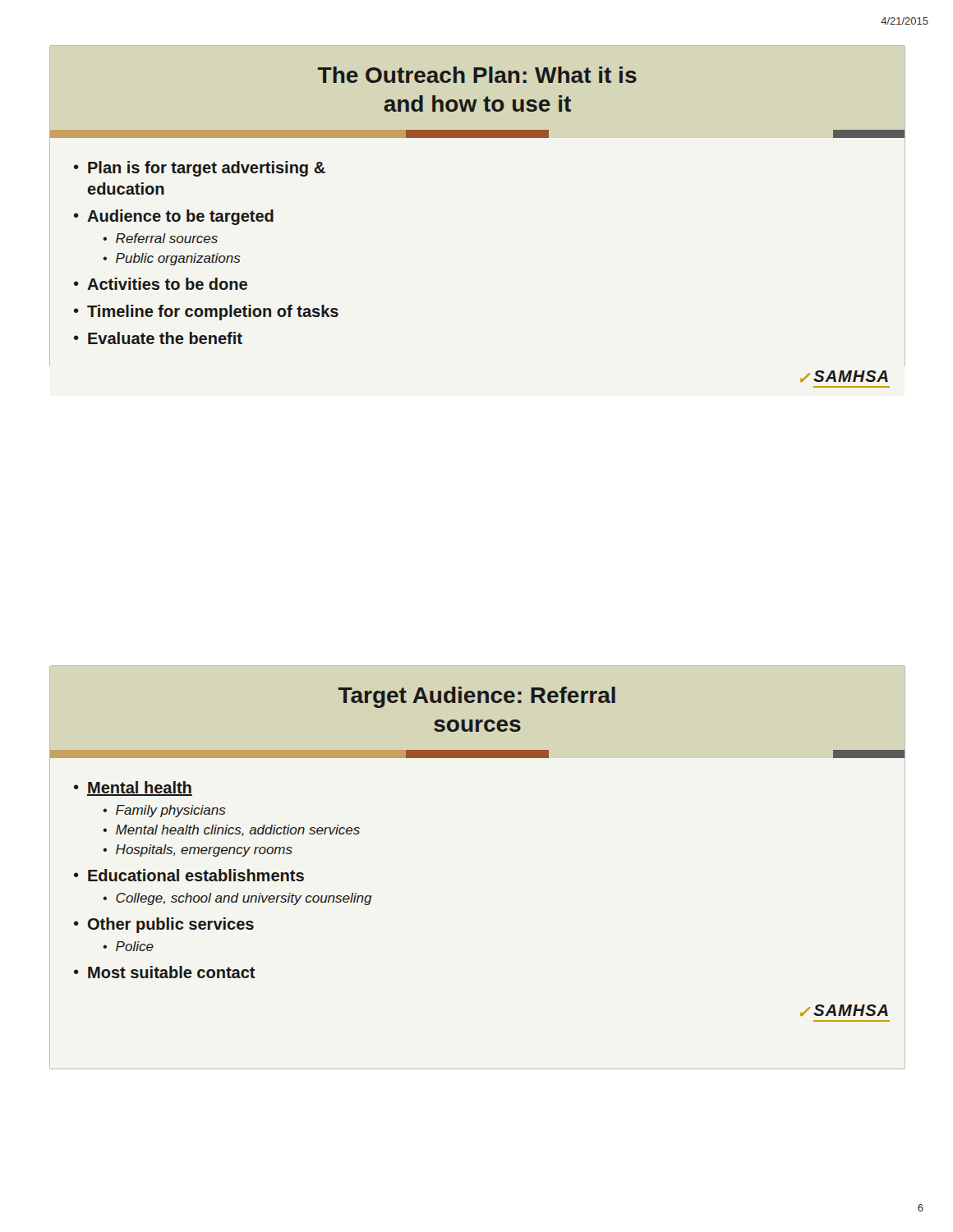Screen dimensions: 1232x953
Task: Point to the passage starting "• Audience to be"
Action: (174, 216)
